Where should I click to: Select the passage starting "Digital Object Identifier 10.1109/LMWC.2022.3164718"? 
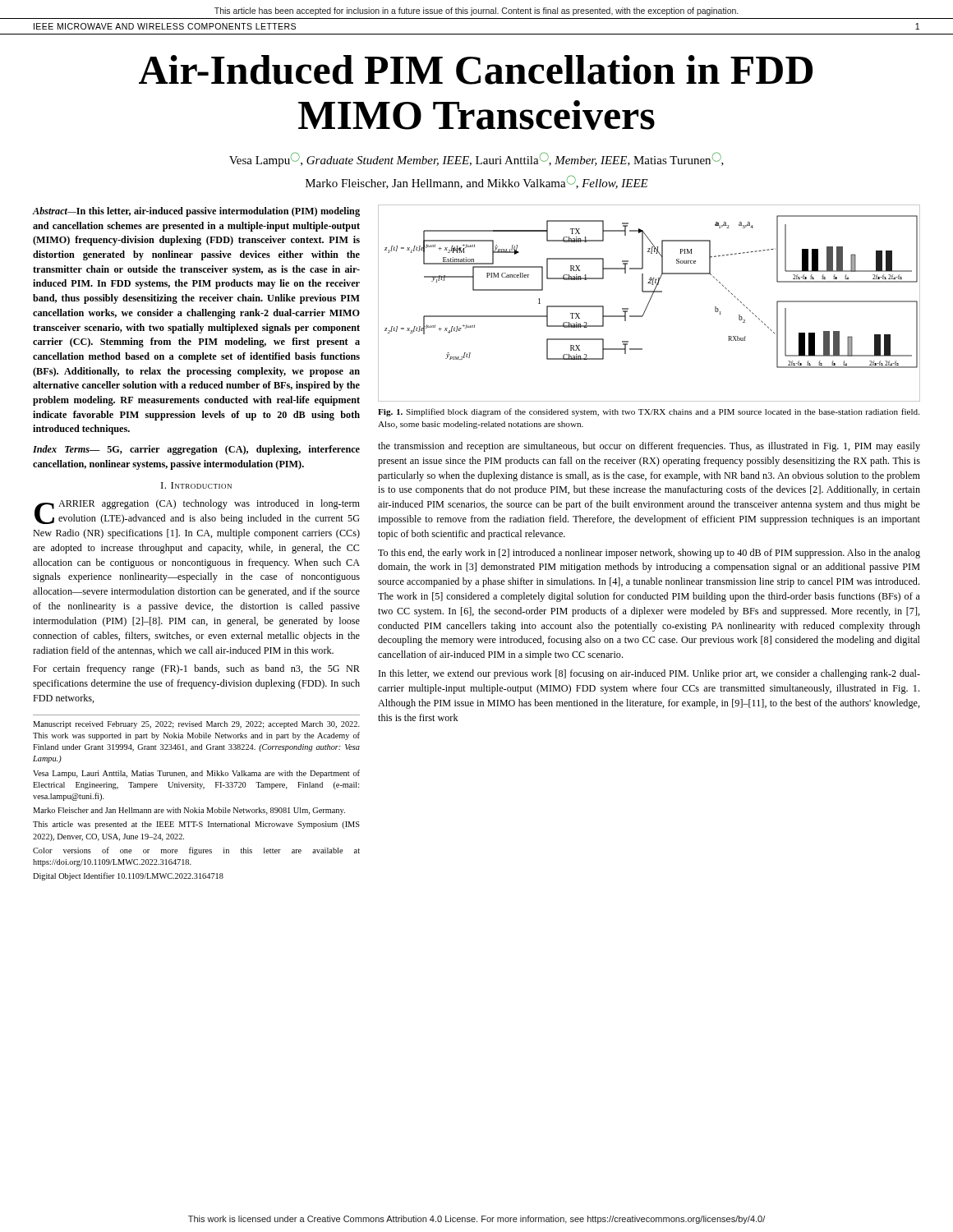point(128,876)
